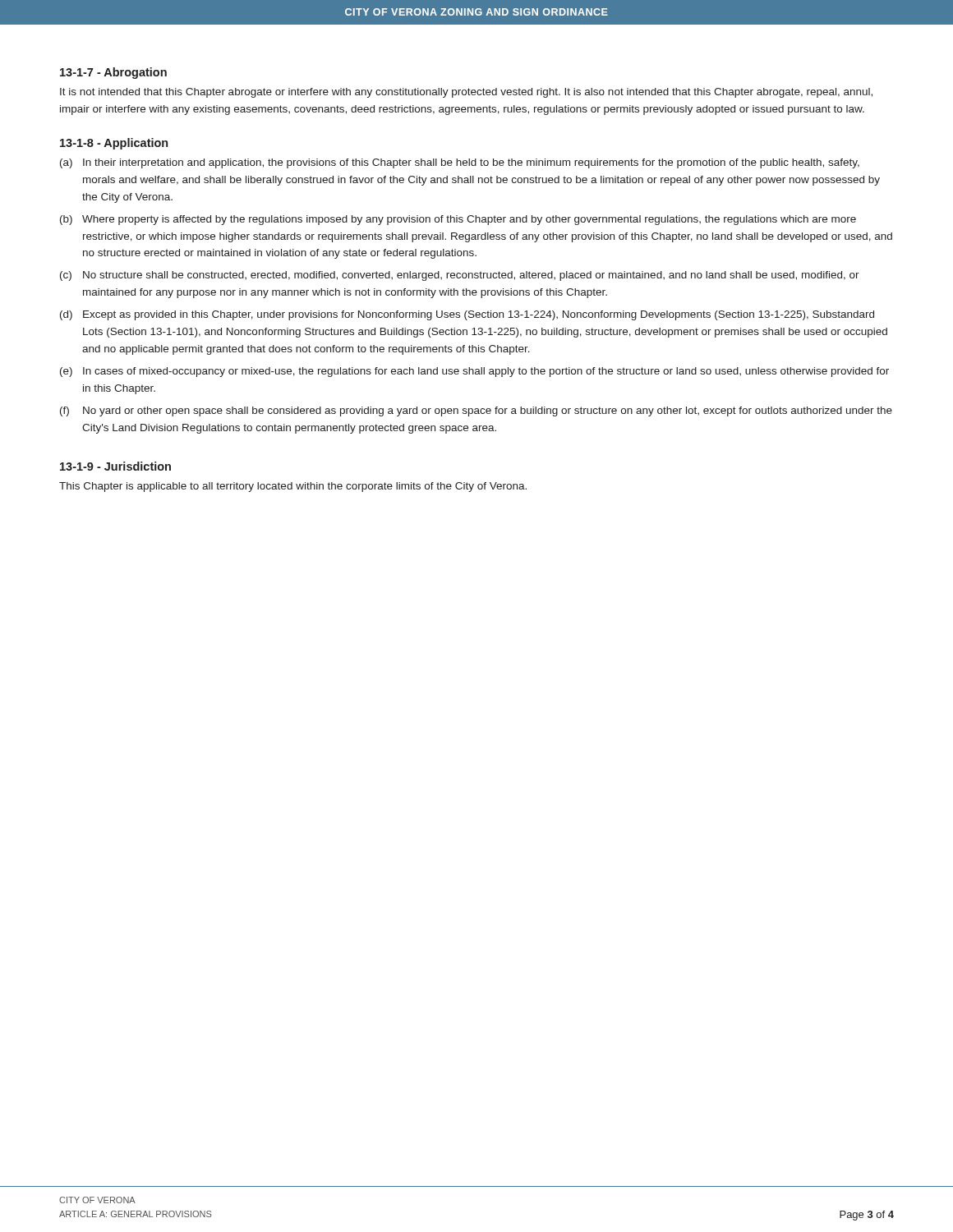Point to the region starting "(a) In their interpretation and application, the provisions"
Viewport: 953px width, 1232px height.
point(476,180)
